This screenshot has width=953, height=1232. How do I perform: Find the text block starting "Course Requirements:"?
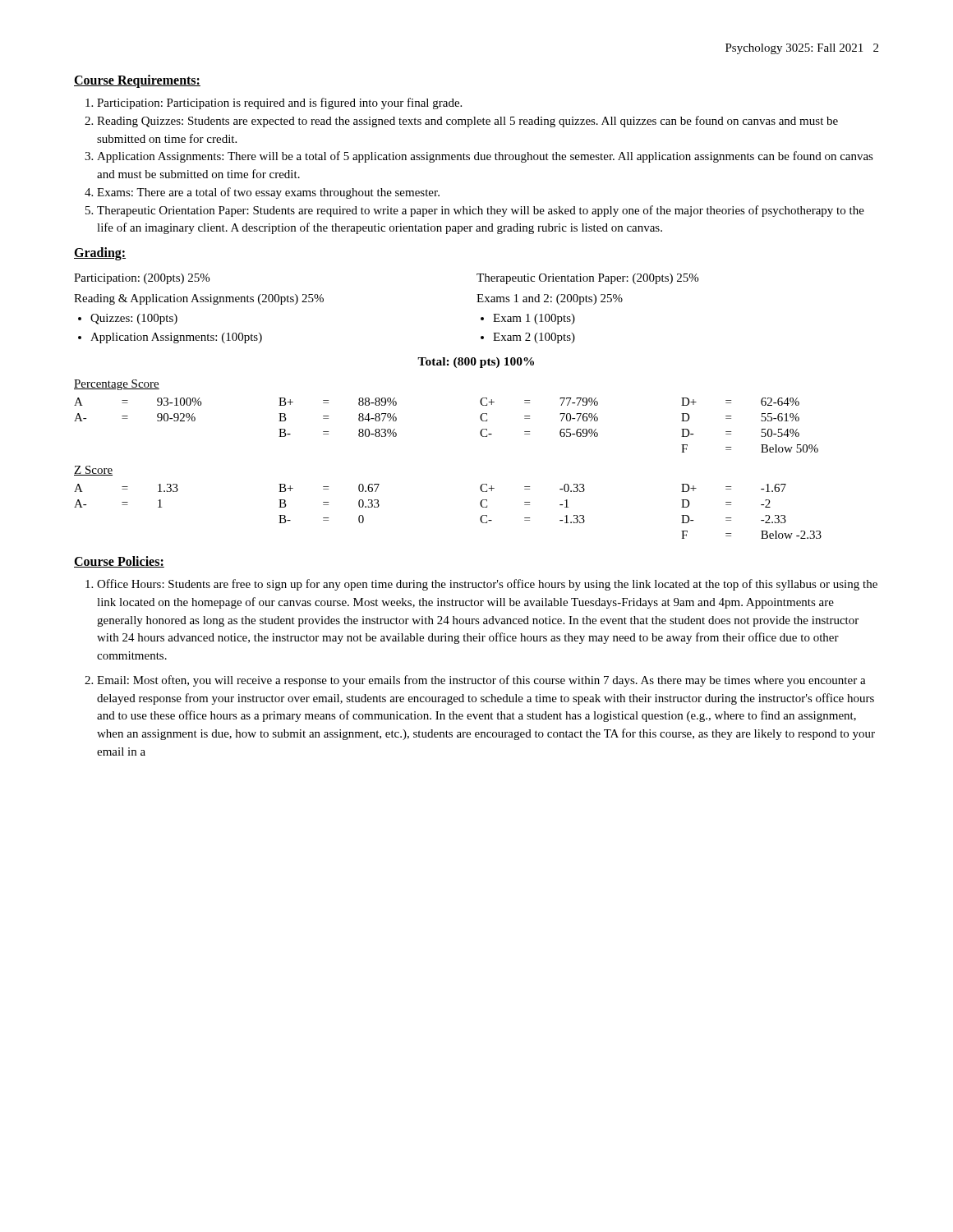pos(137,80)
